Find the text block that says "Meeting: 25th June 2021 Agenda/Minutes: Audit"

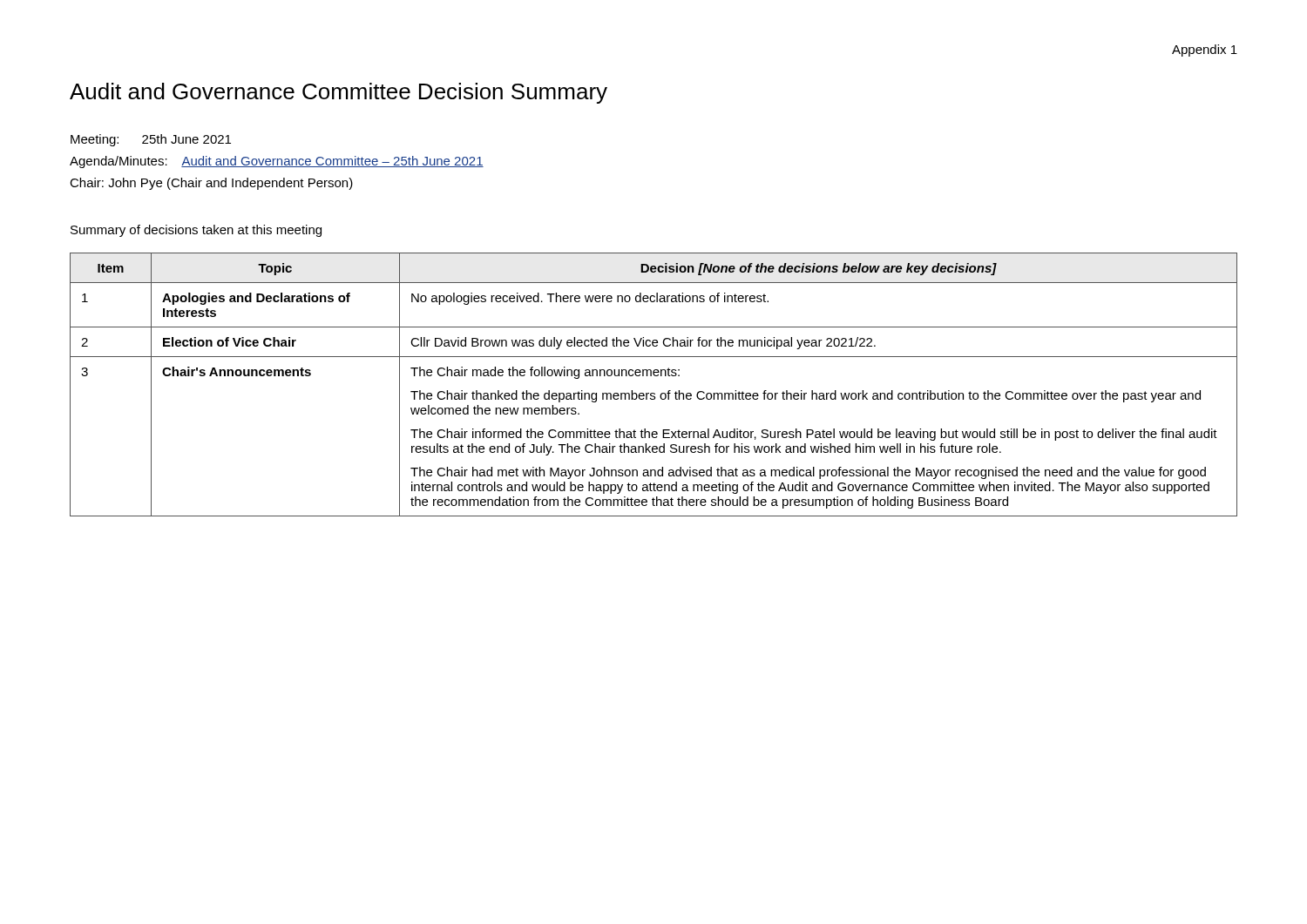276,160
